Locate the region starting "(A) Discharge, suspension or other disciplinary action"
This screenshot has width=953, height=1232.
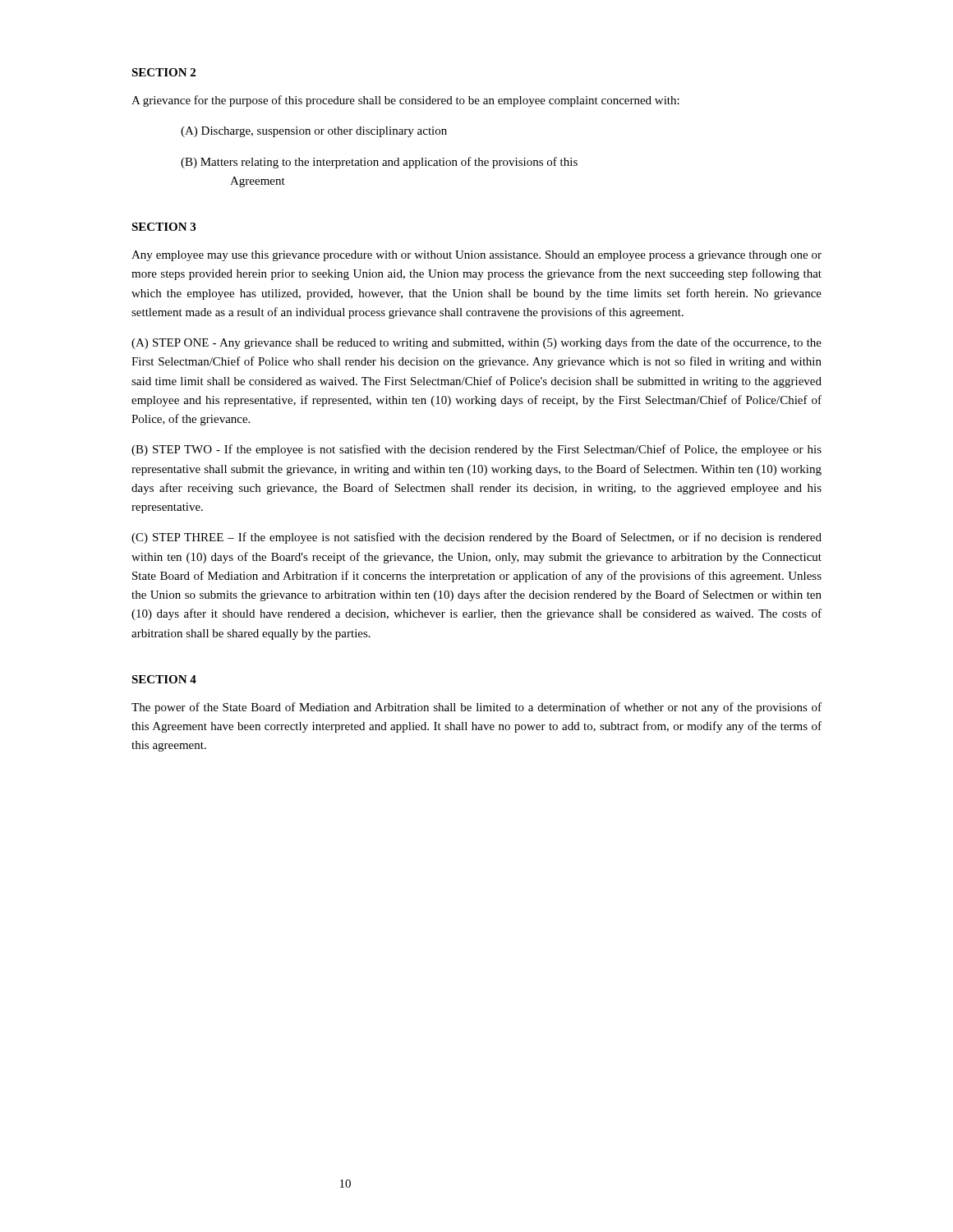(314, 131)
